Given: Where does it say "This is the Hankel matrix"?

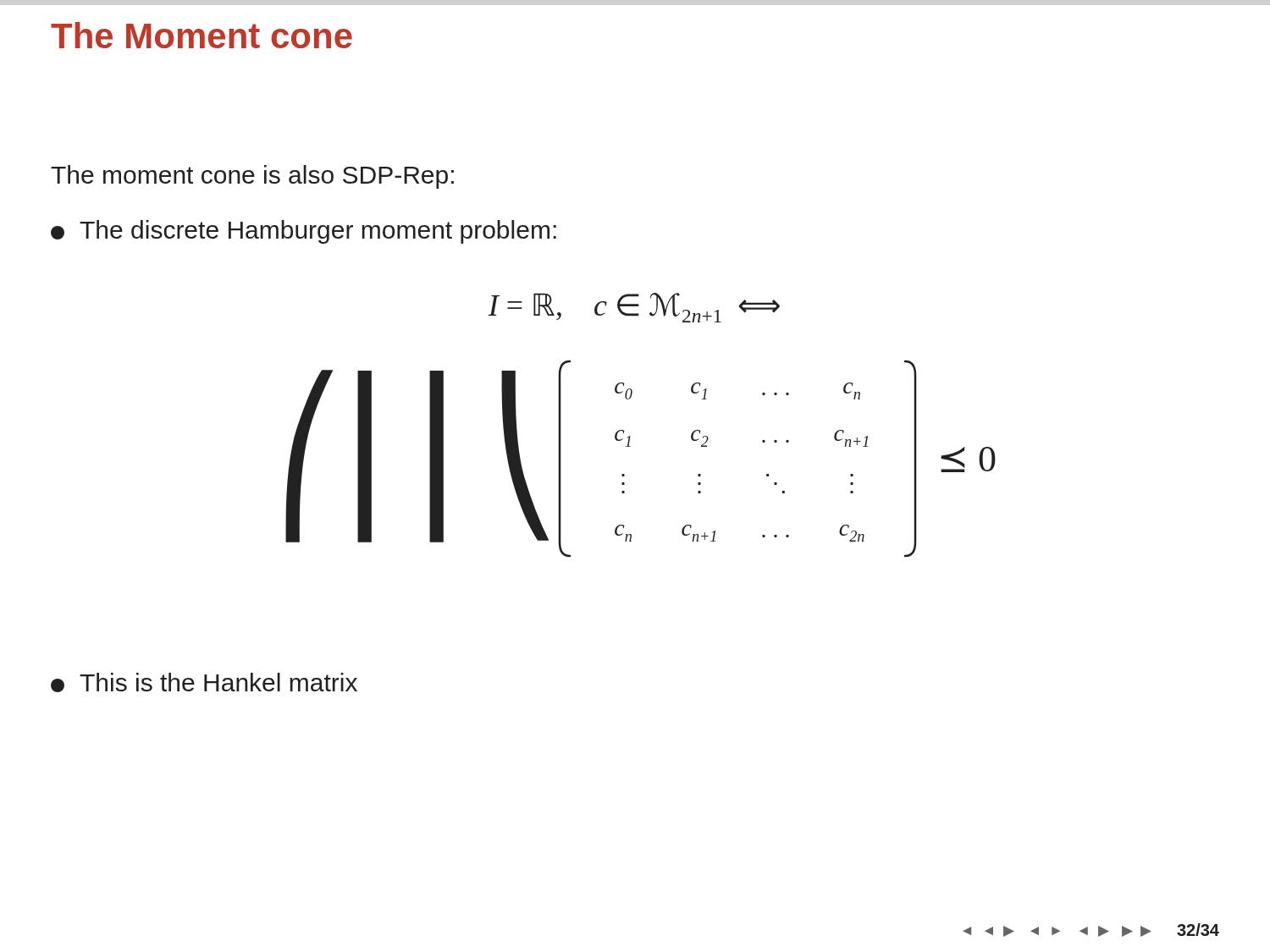Looking at the screenshot, I should 204,683.
